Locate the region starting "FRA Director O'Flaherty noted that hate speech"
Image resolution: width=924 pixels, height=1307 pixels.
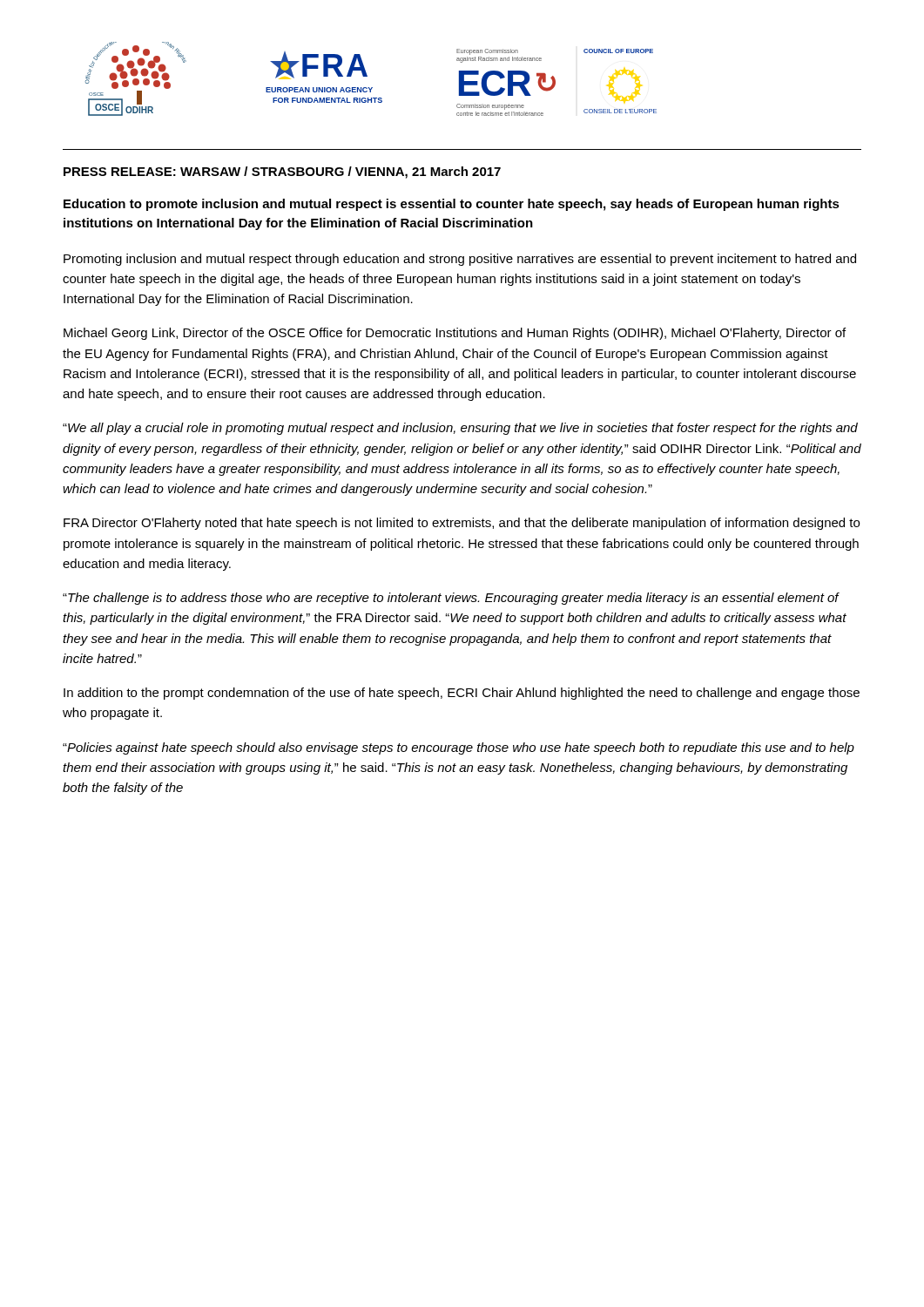coord(462,543)
